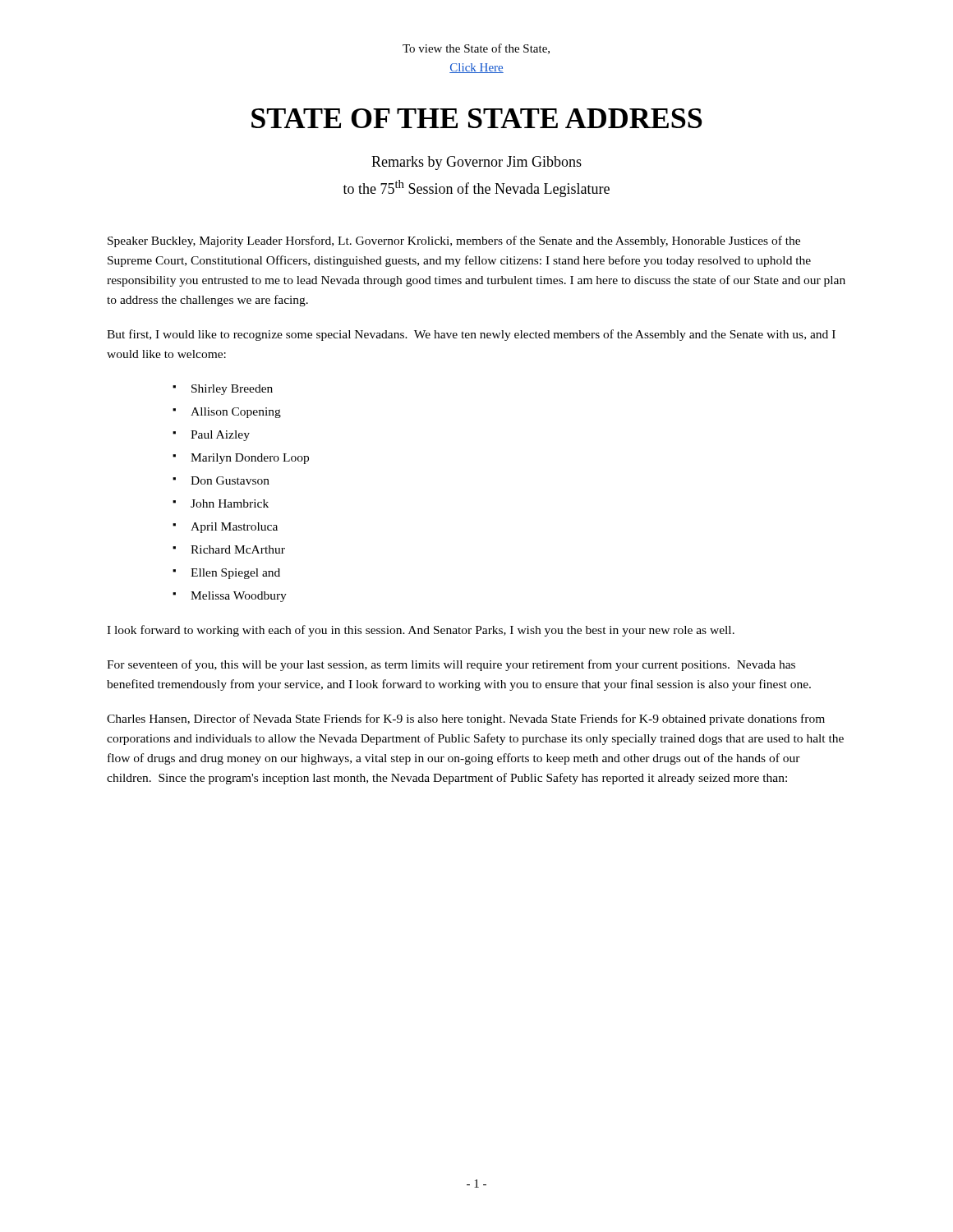
Task: Click on the text block starting "Remarks by Governor Jim Gibbons"
Action: tap(476, 175)
